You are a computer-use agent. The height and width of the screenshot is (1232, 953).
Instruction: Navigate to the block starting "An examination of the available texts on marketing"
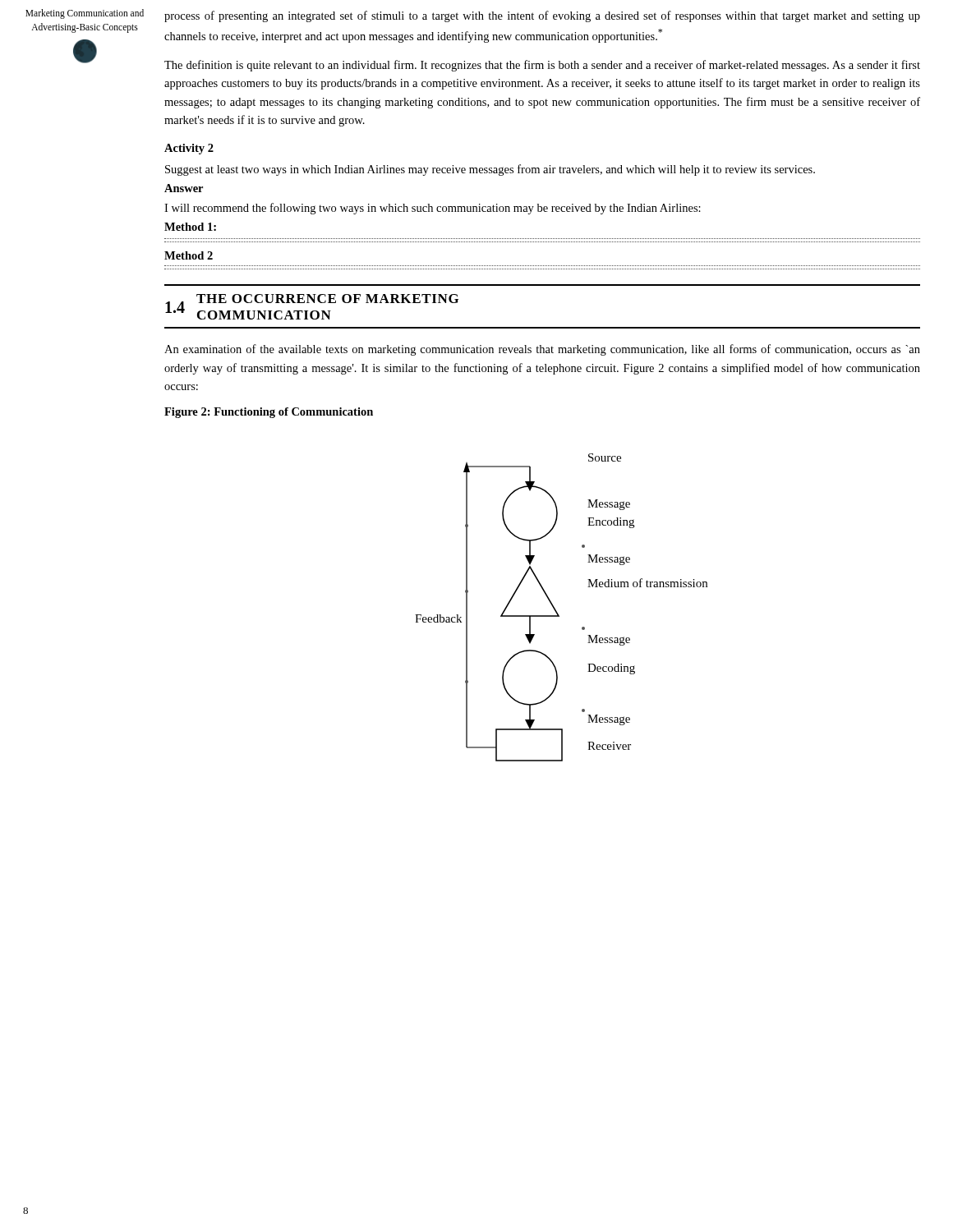[542, 368]
